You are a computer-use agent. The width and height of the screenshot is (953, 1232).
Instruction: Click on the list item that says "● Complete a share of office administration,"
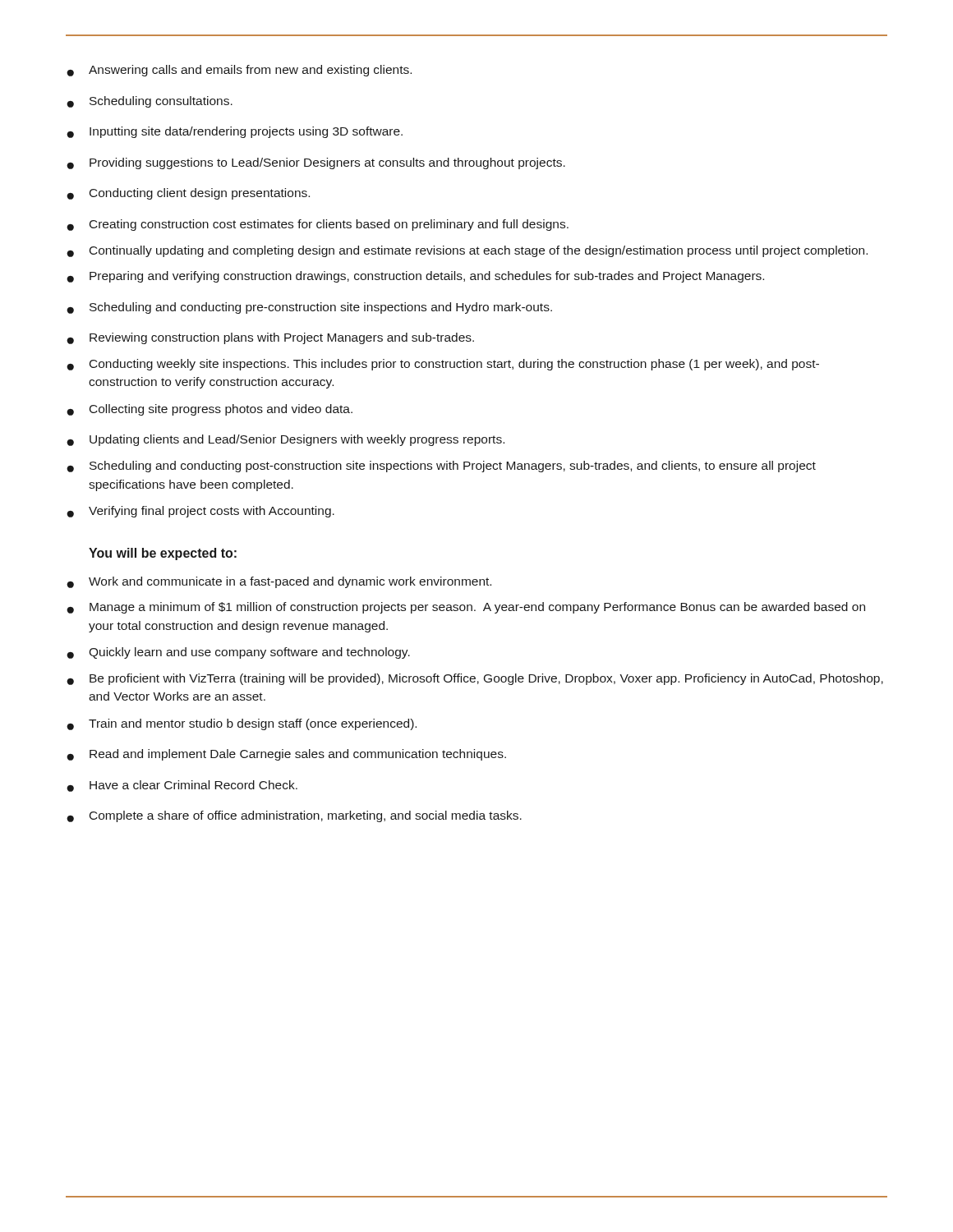click(476, 818)
